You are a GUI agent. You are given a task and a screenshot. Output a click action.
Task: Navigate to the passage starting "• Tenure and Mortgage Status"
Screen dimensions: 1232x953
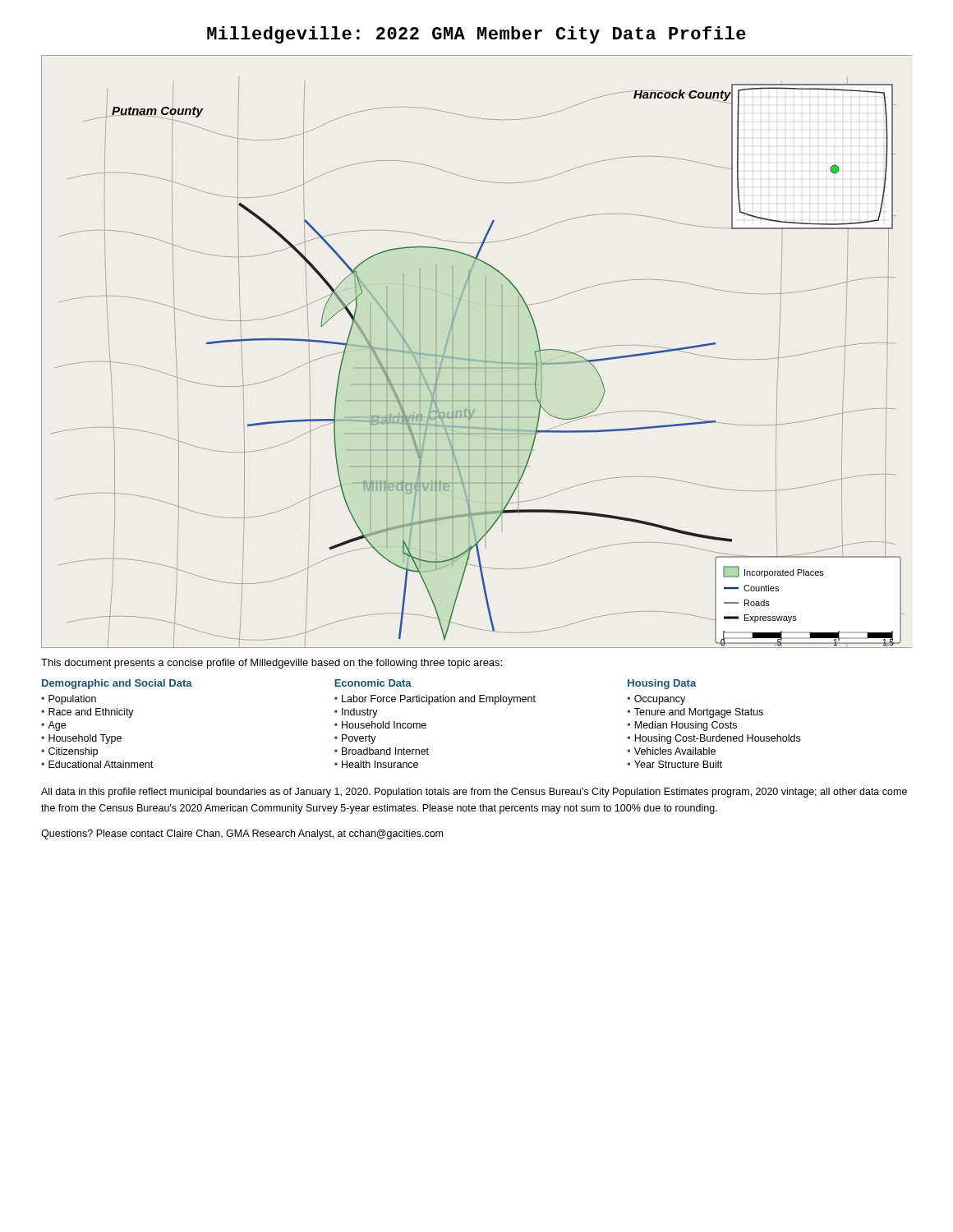pyautogui.click(x=695, y=712)
